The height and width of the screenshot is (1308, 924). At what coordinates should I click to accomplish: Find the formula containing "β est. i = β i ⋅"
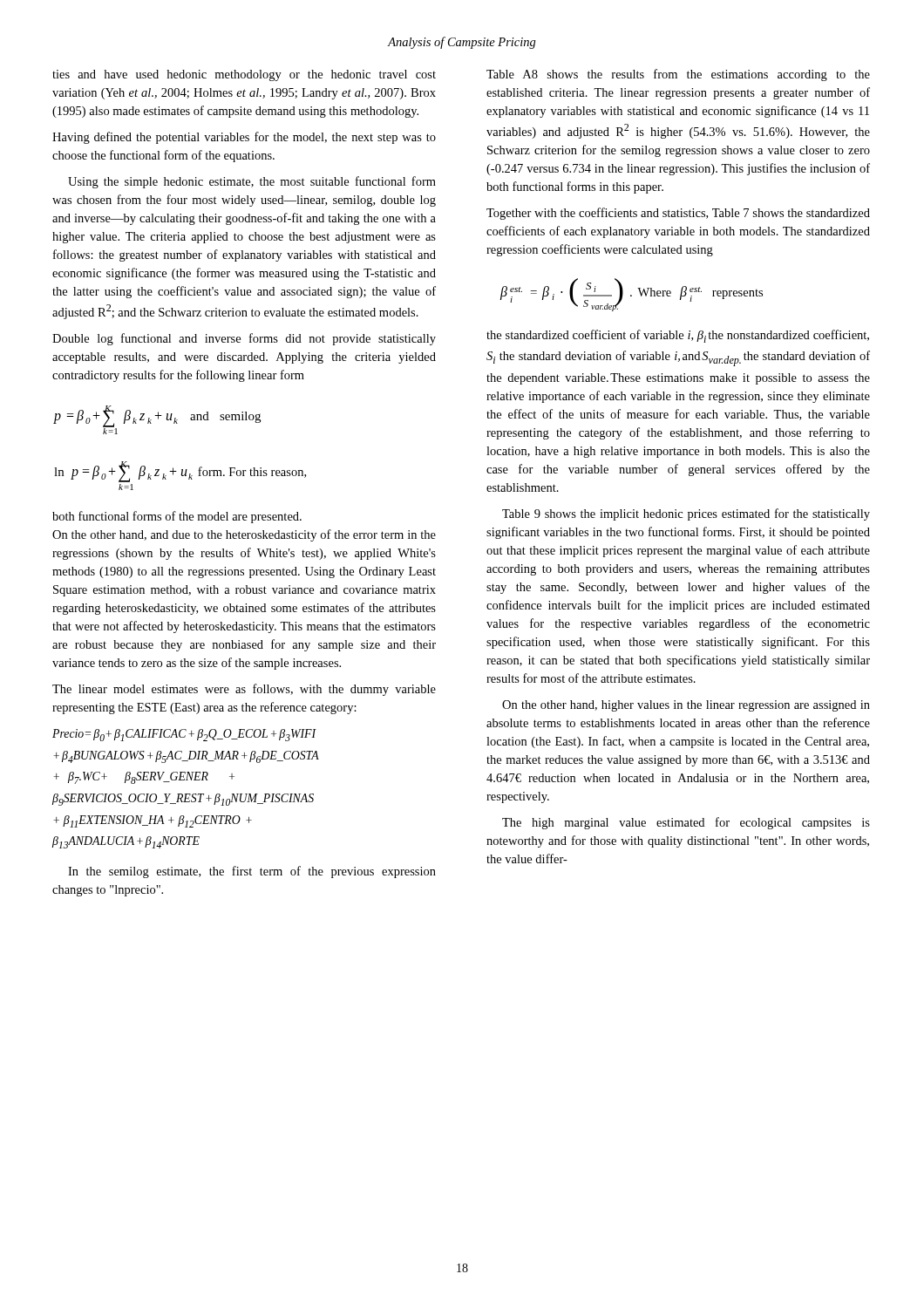[638, 292]
